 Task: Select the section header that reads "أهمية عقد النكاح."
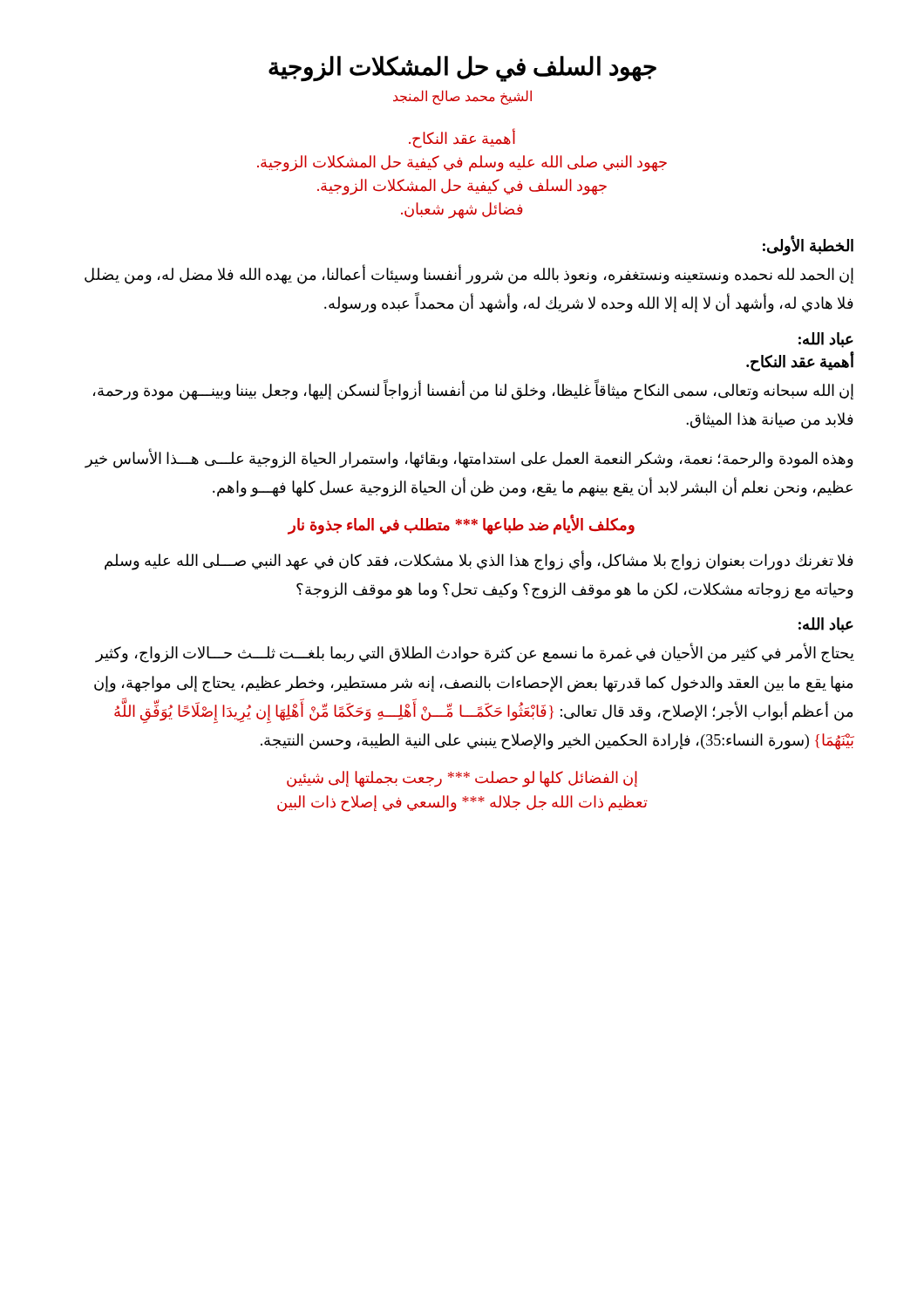coord(800,362)
